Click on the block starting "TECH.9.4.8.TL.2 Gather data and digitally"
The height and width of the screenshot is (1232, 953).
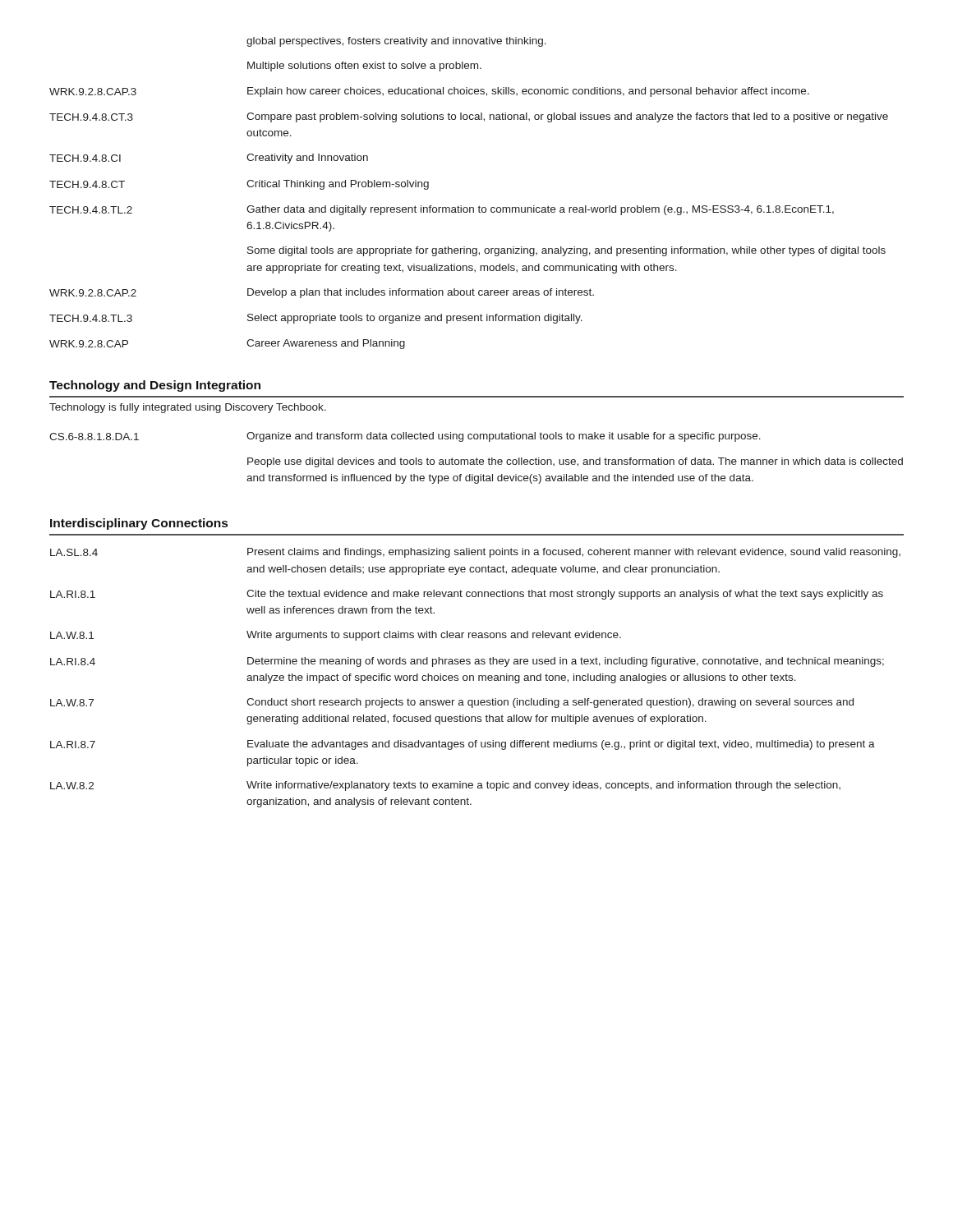[x=476, y=218]
